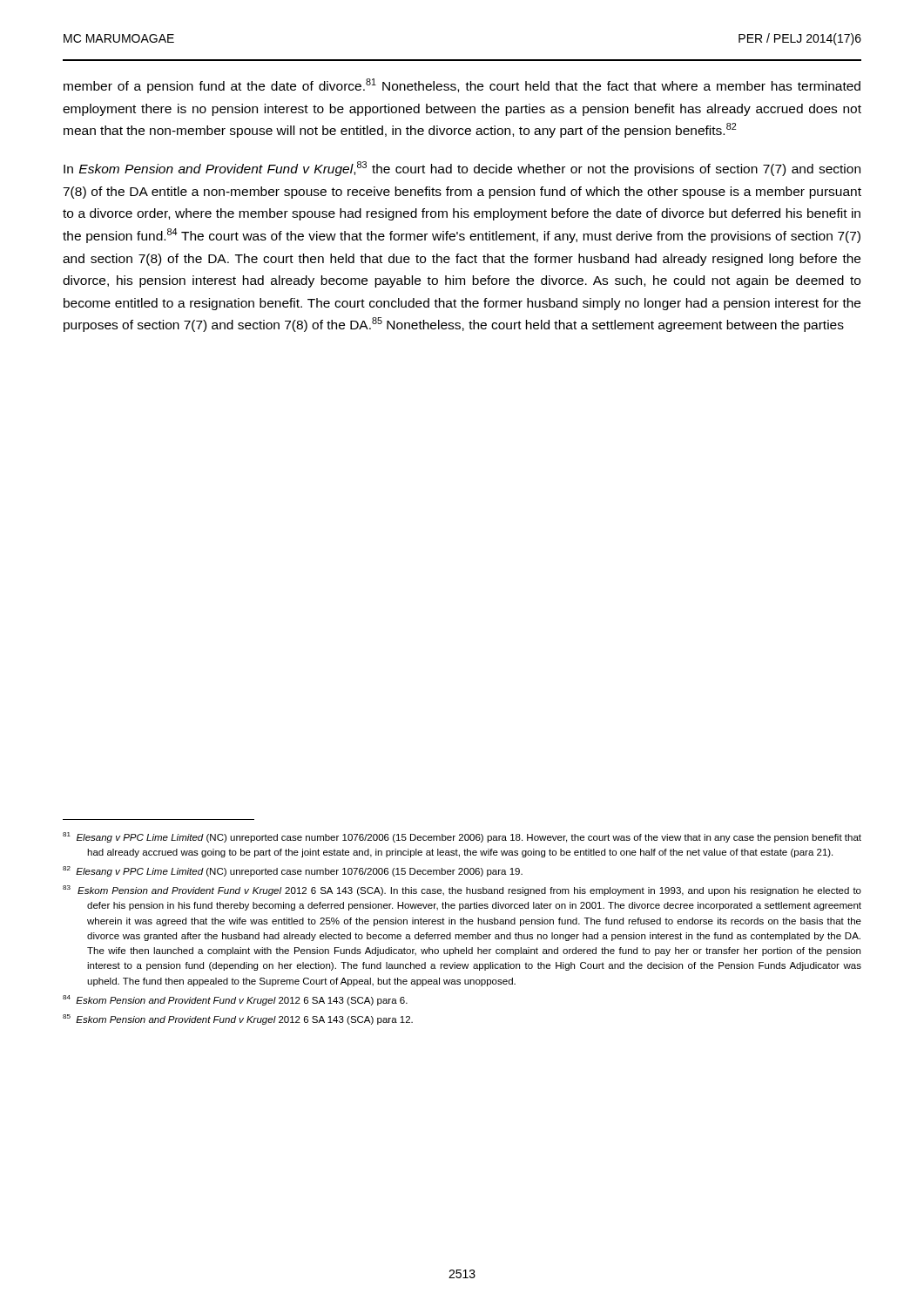Locate the text block containing "In Eskom Pension and Provident Fund"

(462, 246)
